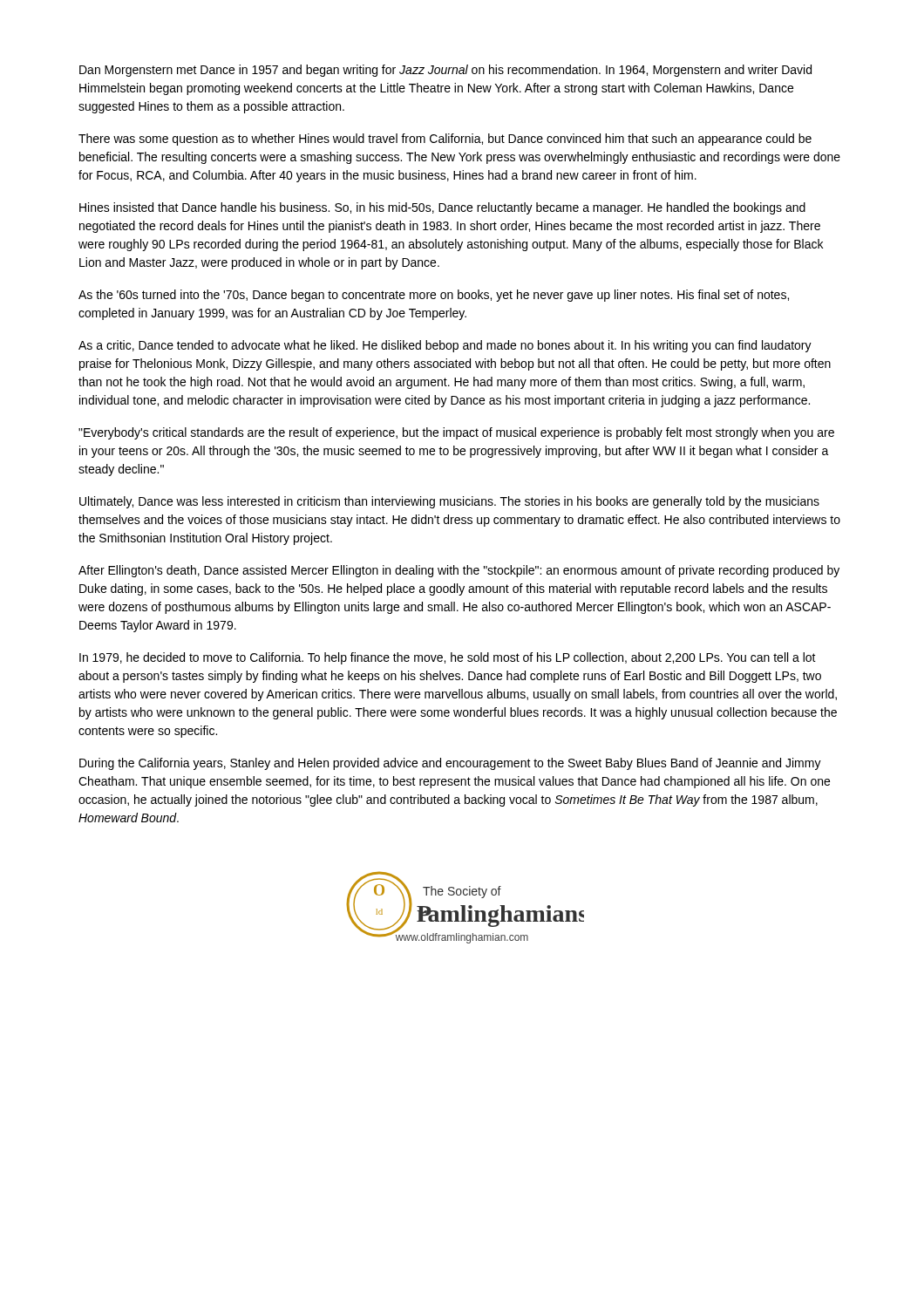Locate the logo

coord(462,912)
